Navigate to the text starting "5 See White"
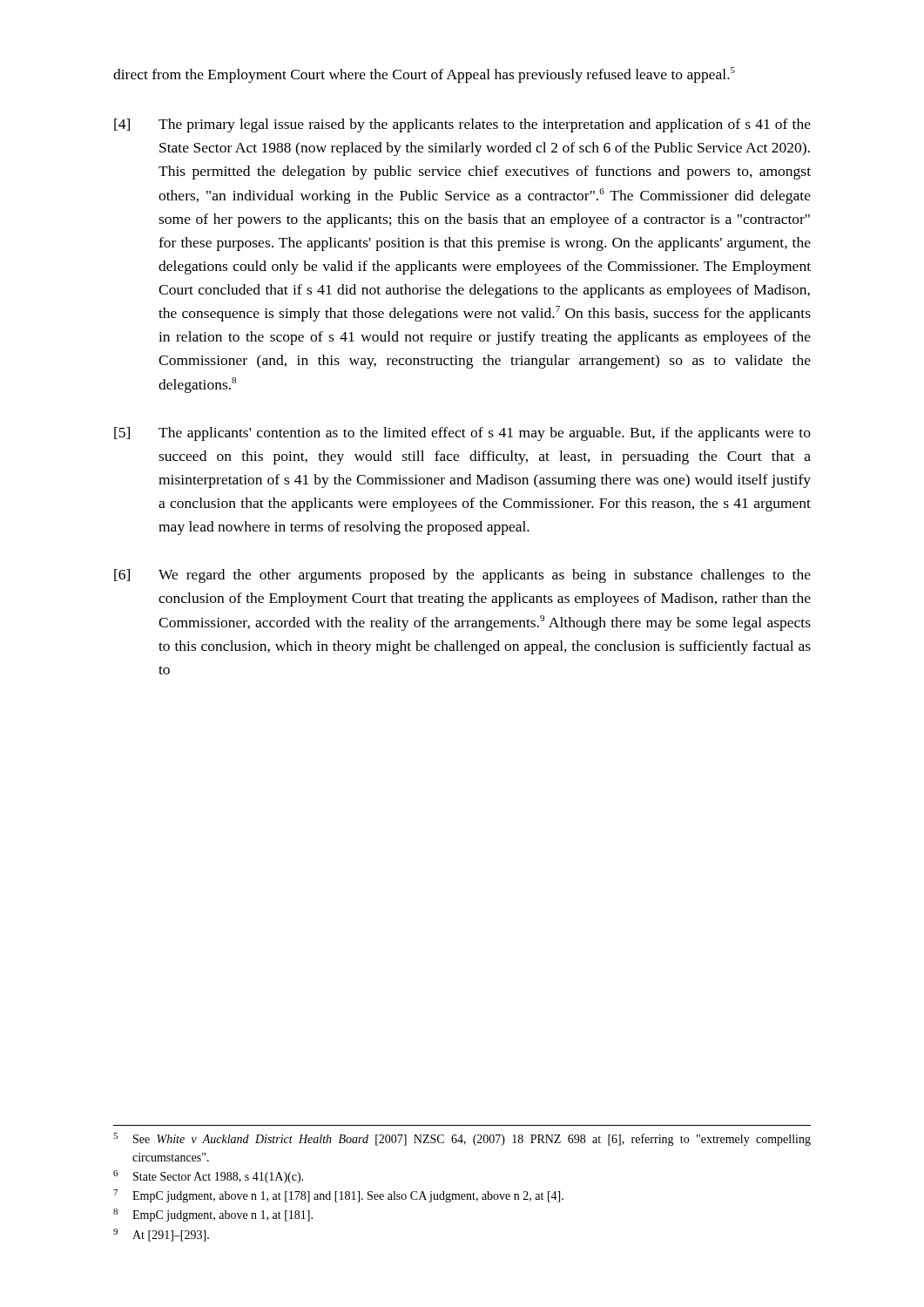The height and width of the screenshot is (1307, 924). [462, 1149]
